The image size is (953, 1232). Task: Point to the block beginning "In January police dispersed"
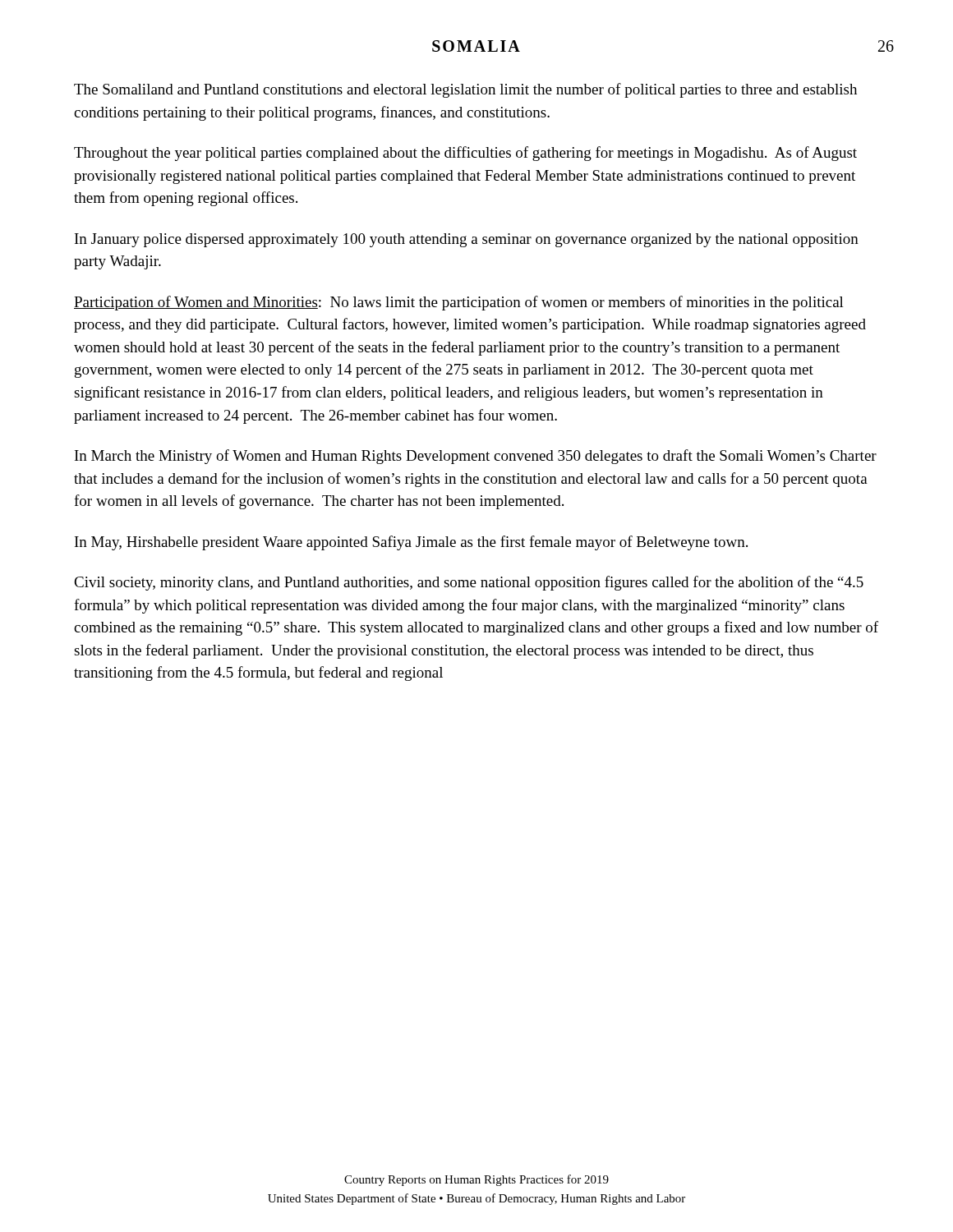pyautogui.click(x=466, y=250)
